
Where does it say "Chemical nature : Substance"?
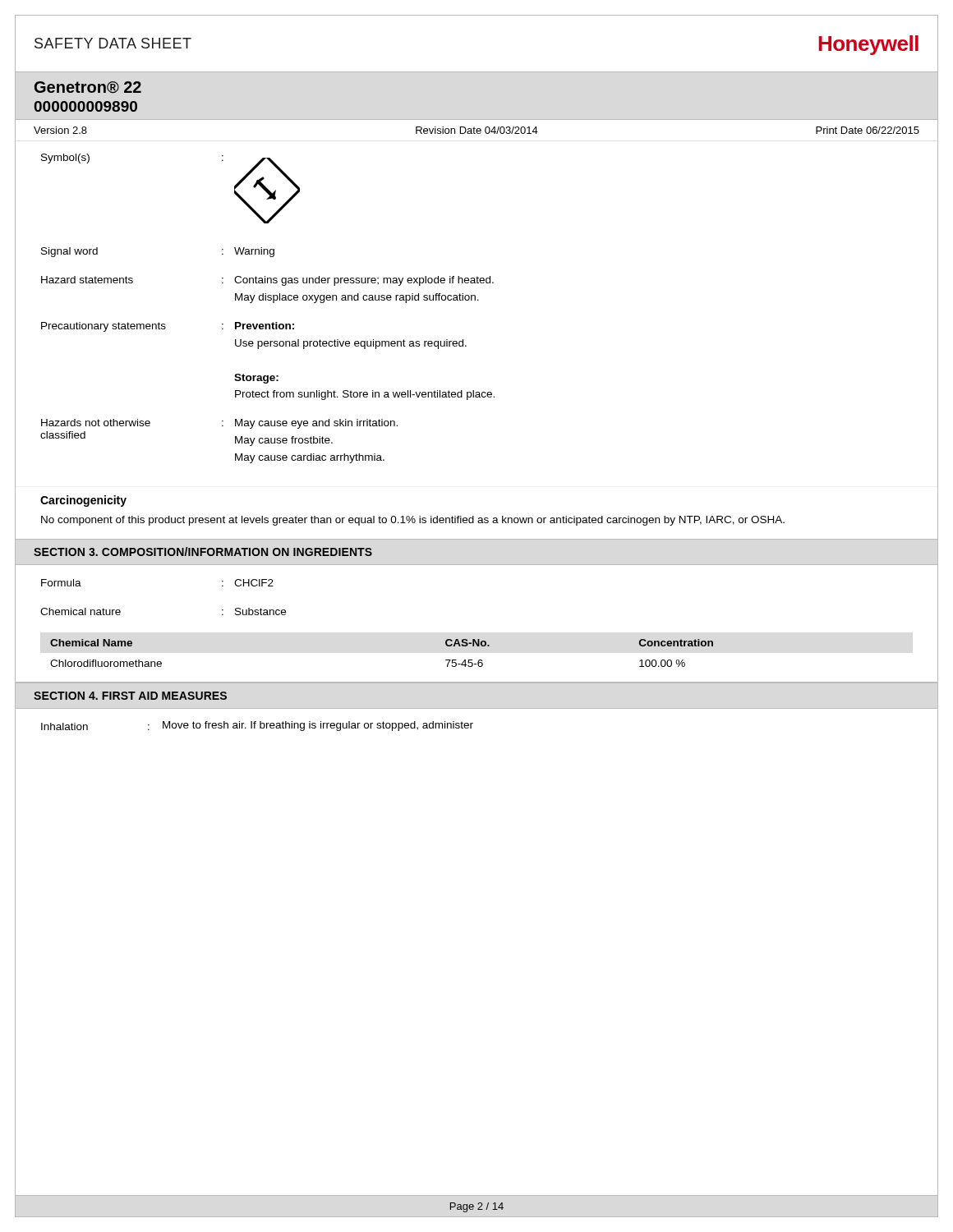click(81, 612)
